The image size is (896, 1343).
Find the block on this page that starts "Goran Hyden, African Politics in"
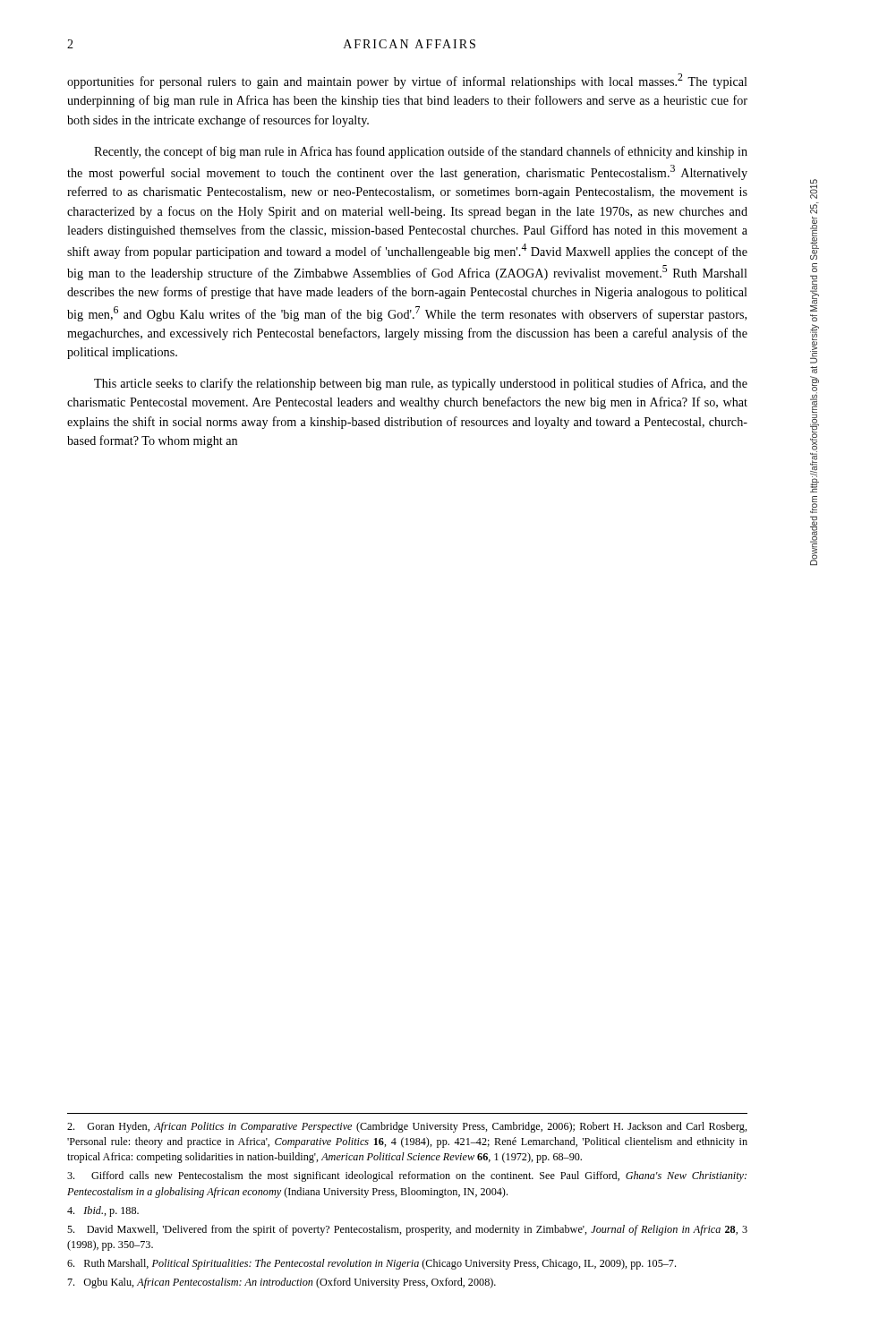click(407, 1142)
